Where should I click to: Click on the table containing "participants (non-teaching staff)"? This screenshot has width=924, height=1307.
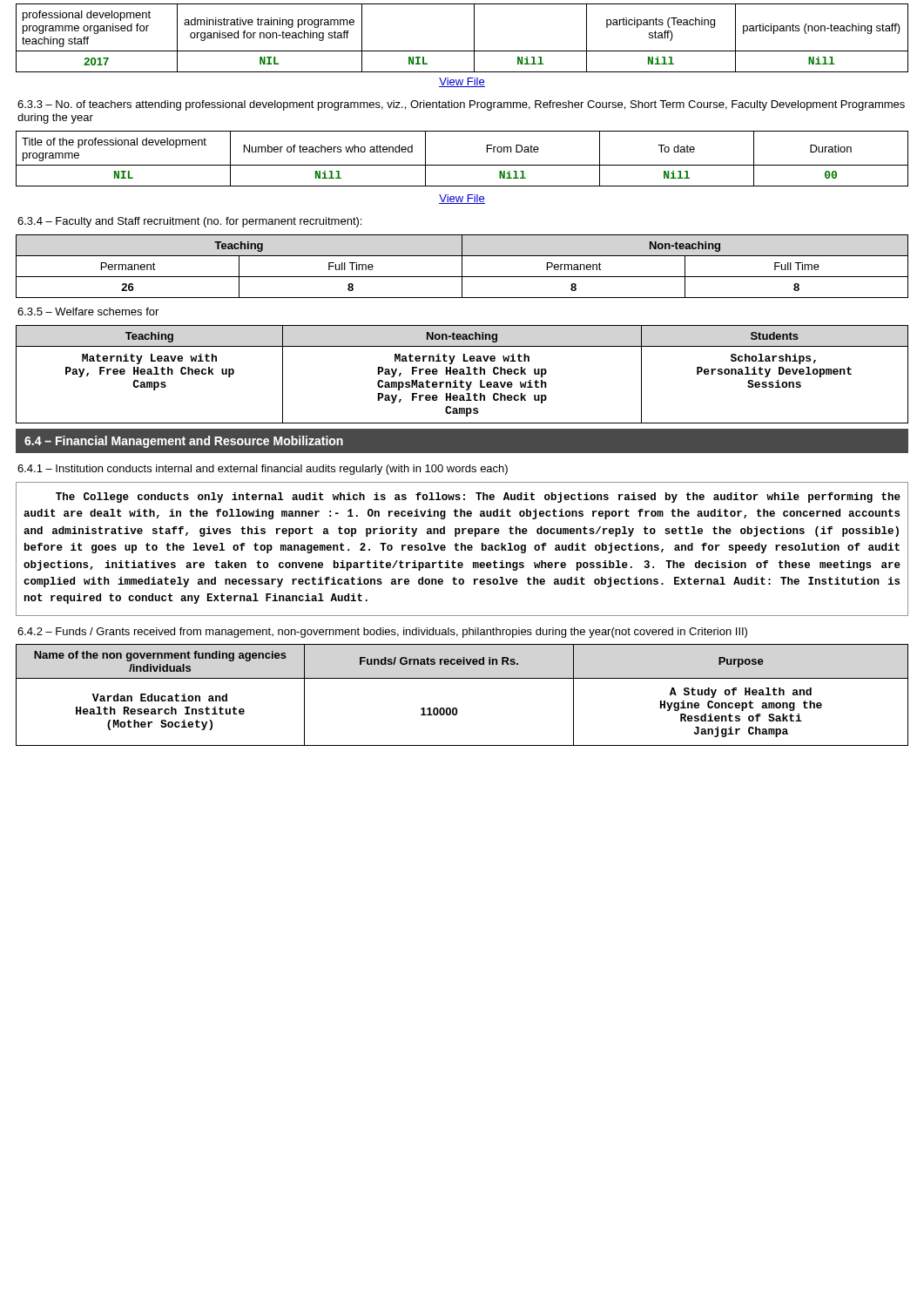tap(462, 38)
